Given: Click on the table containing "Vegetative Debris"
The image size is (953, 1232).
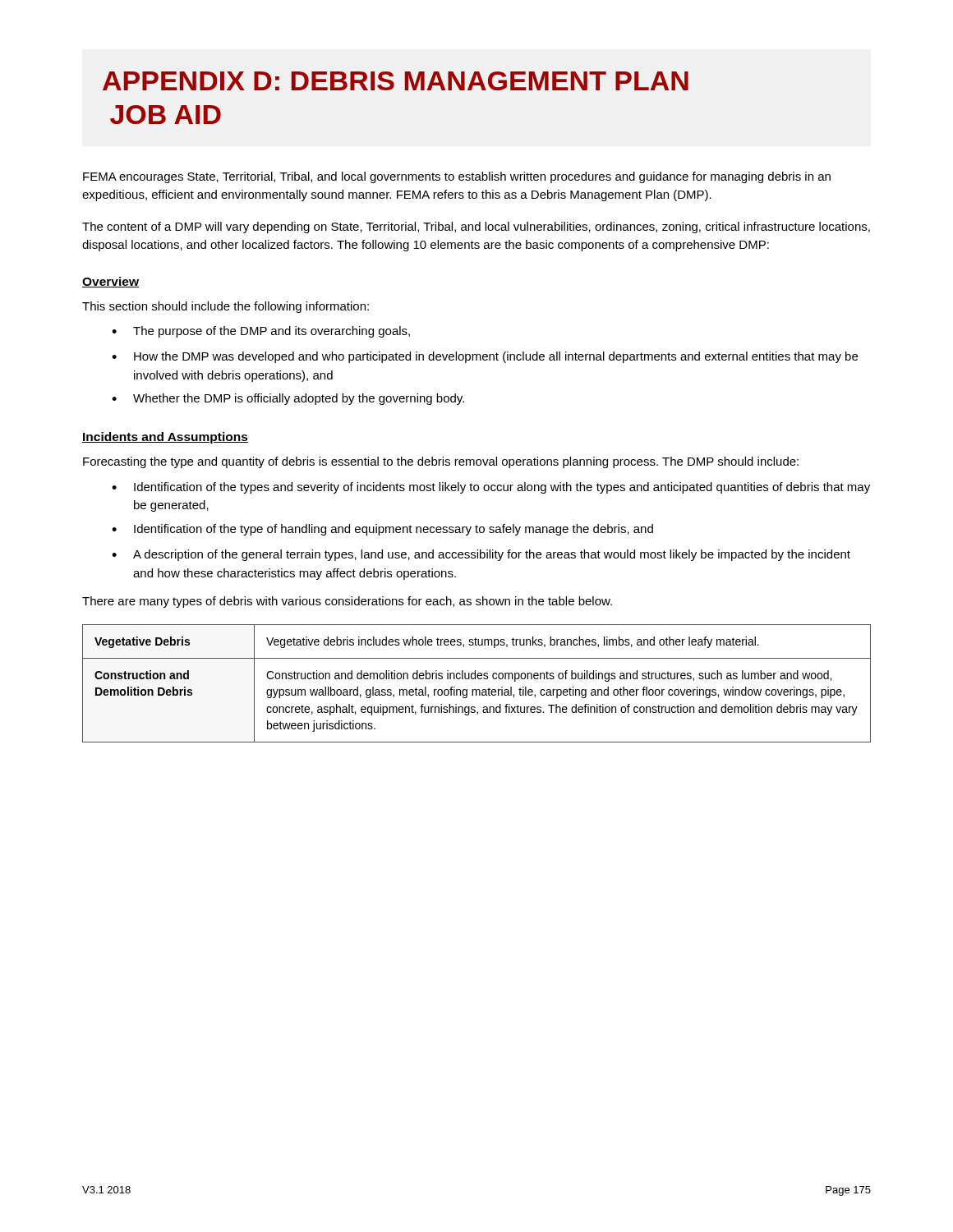Looking at the screenshot, I should [476, 683].
